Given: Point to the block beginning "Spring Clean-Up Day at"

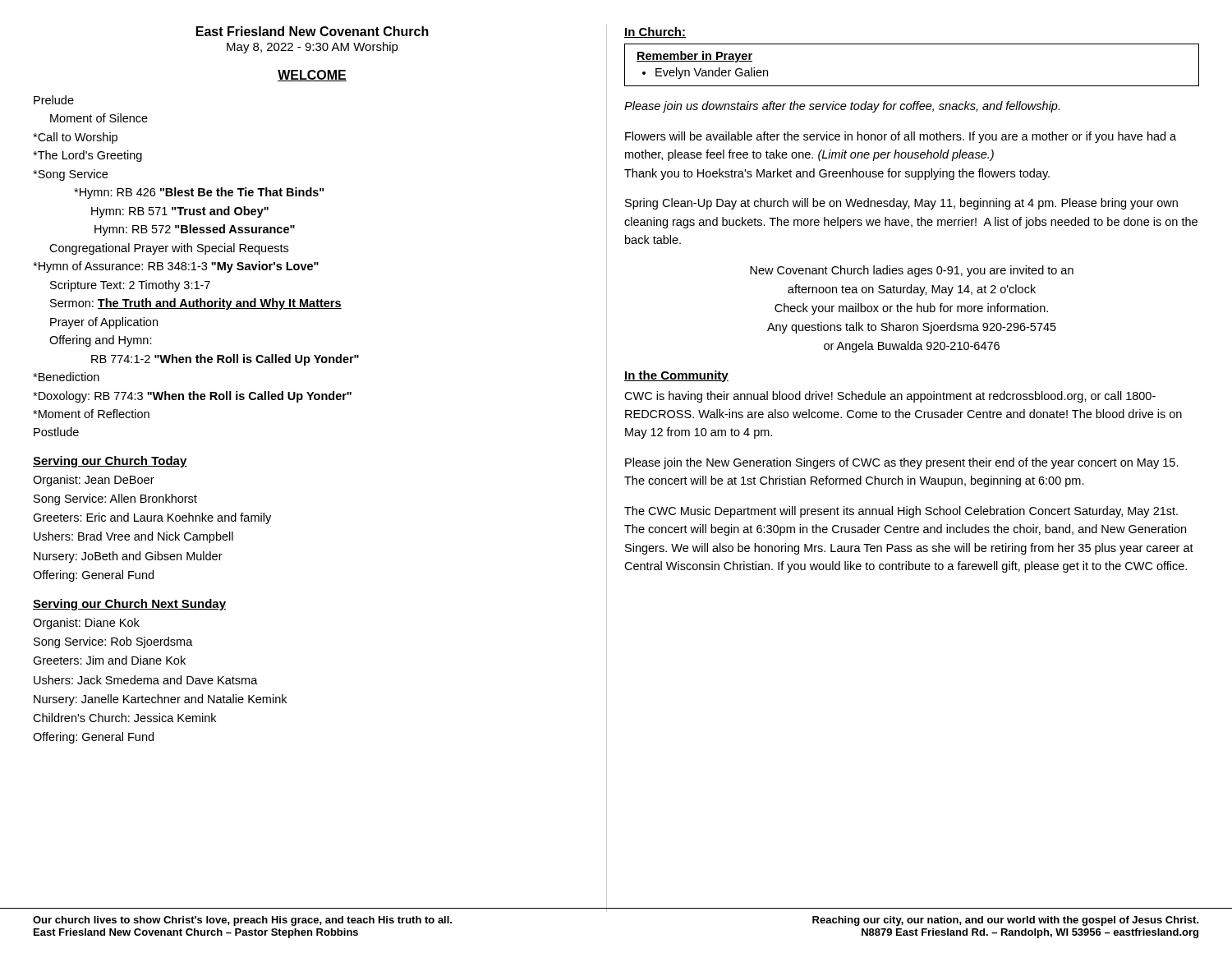Looking at the screenshot, I should 911,222.
